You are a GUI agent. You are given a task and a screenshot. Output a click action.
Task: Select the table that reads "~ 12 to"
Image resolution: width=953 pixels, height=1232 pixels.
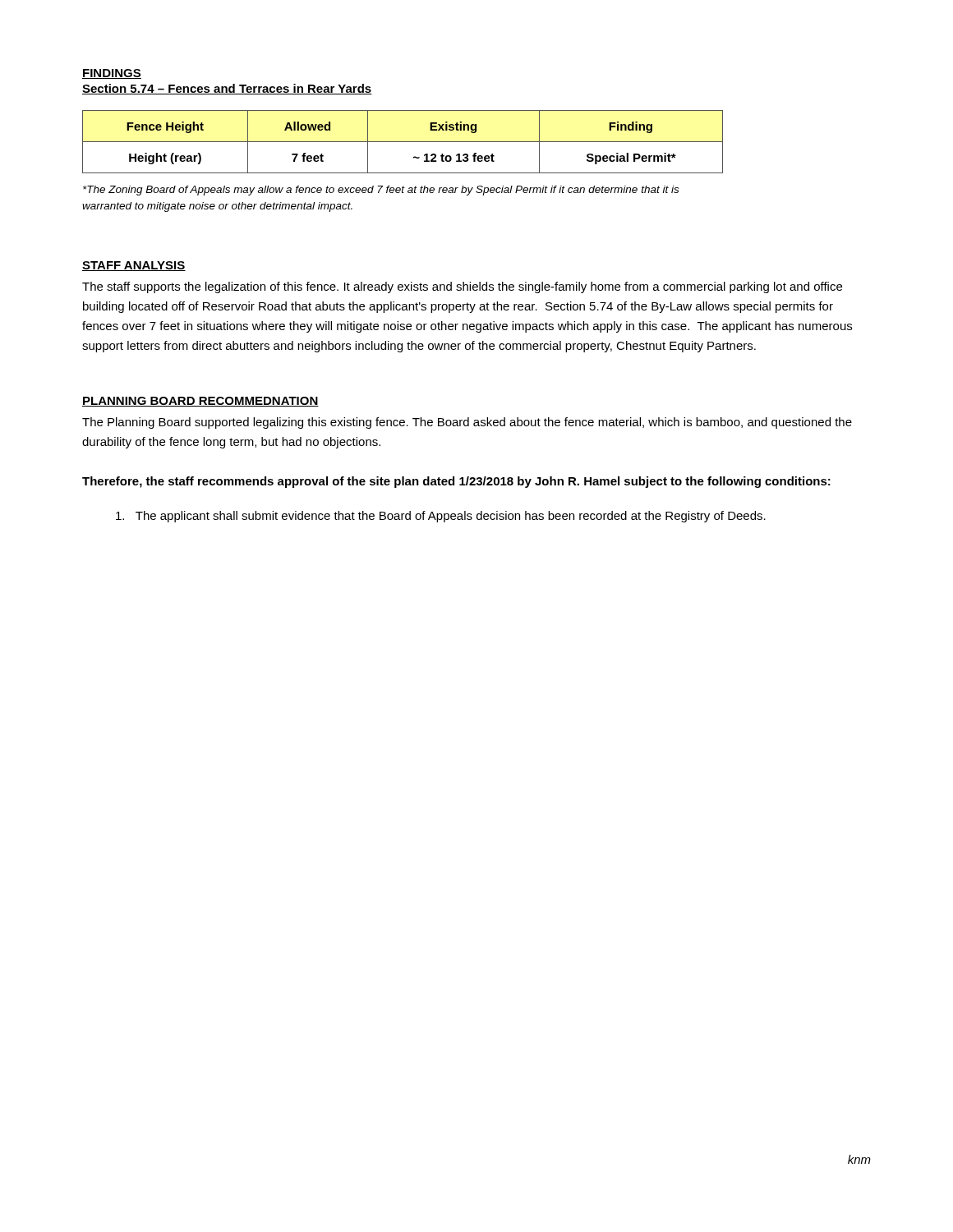tap(476, 142)
